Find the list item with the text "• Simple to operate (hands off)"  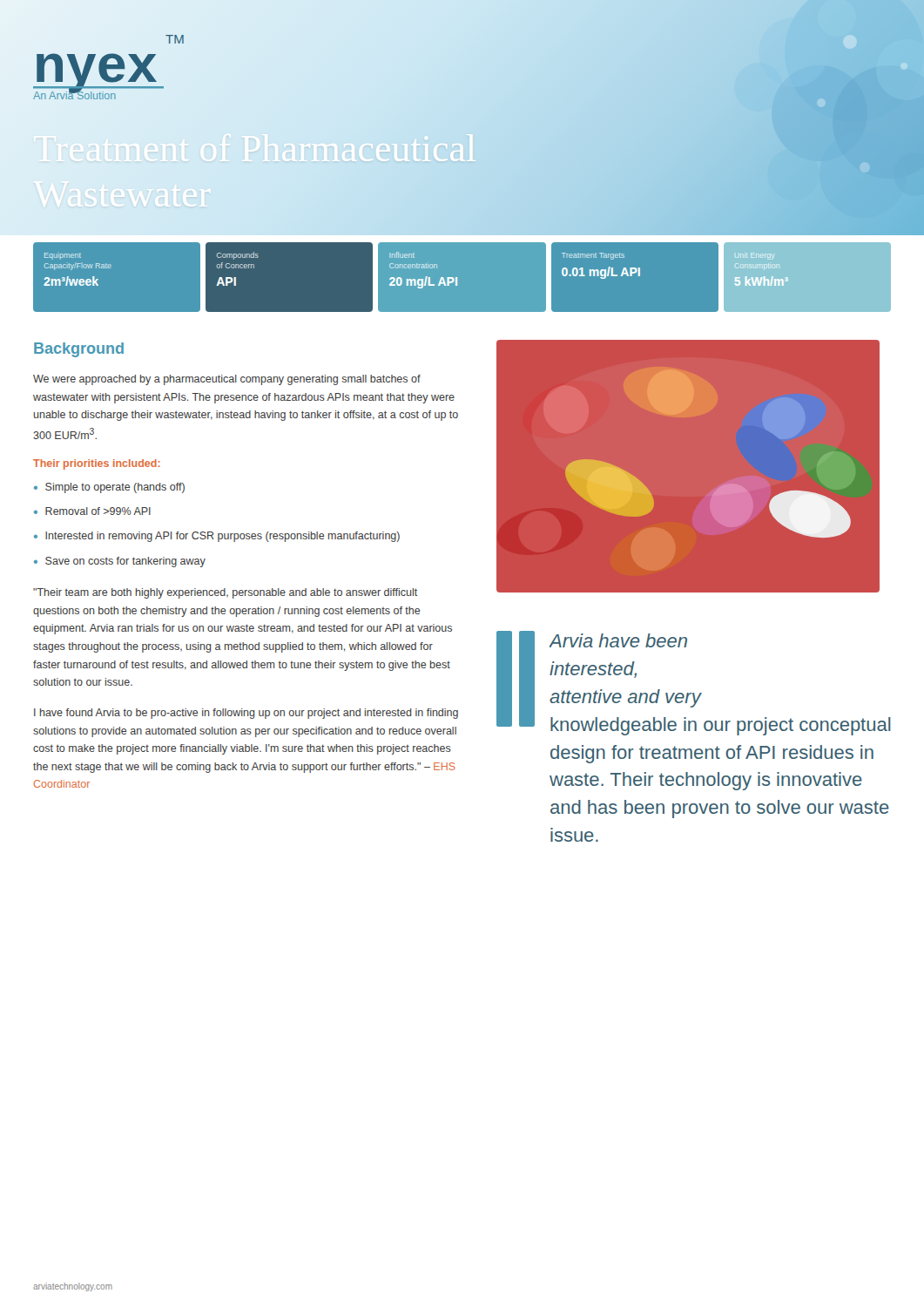click(109, 488)
